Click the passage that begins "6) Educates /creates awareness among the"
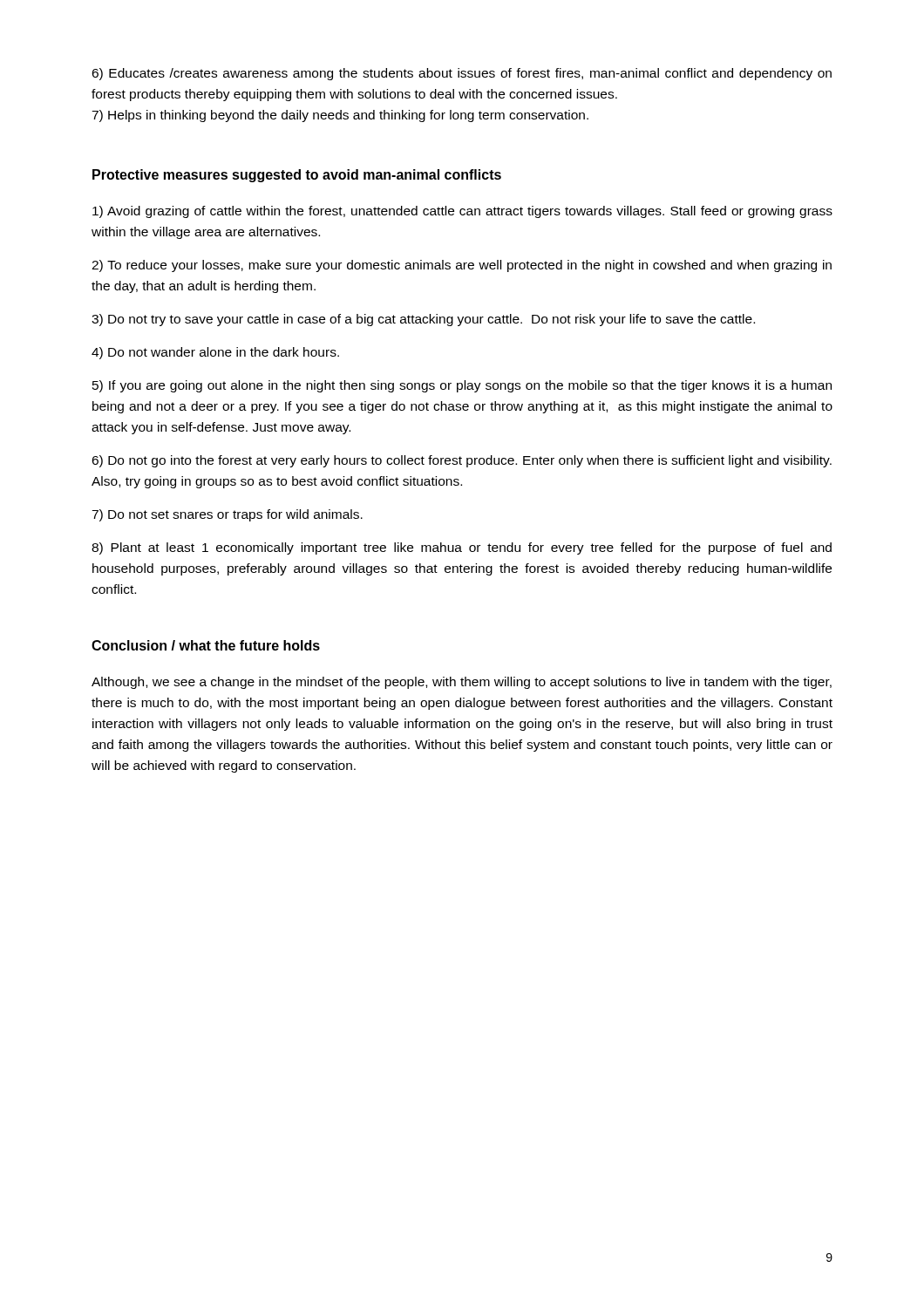This screenshot has width=924, height=1308. tap(462, 94)
